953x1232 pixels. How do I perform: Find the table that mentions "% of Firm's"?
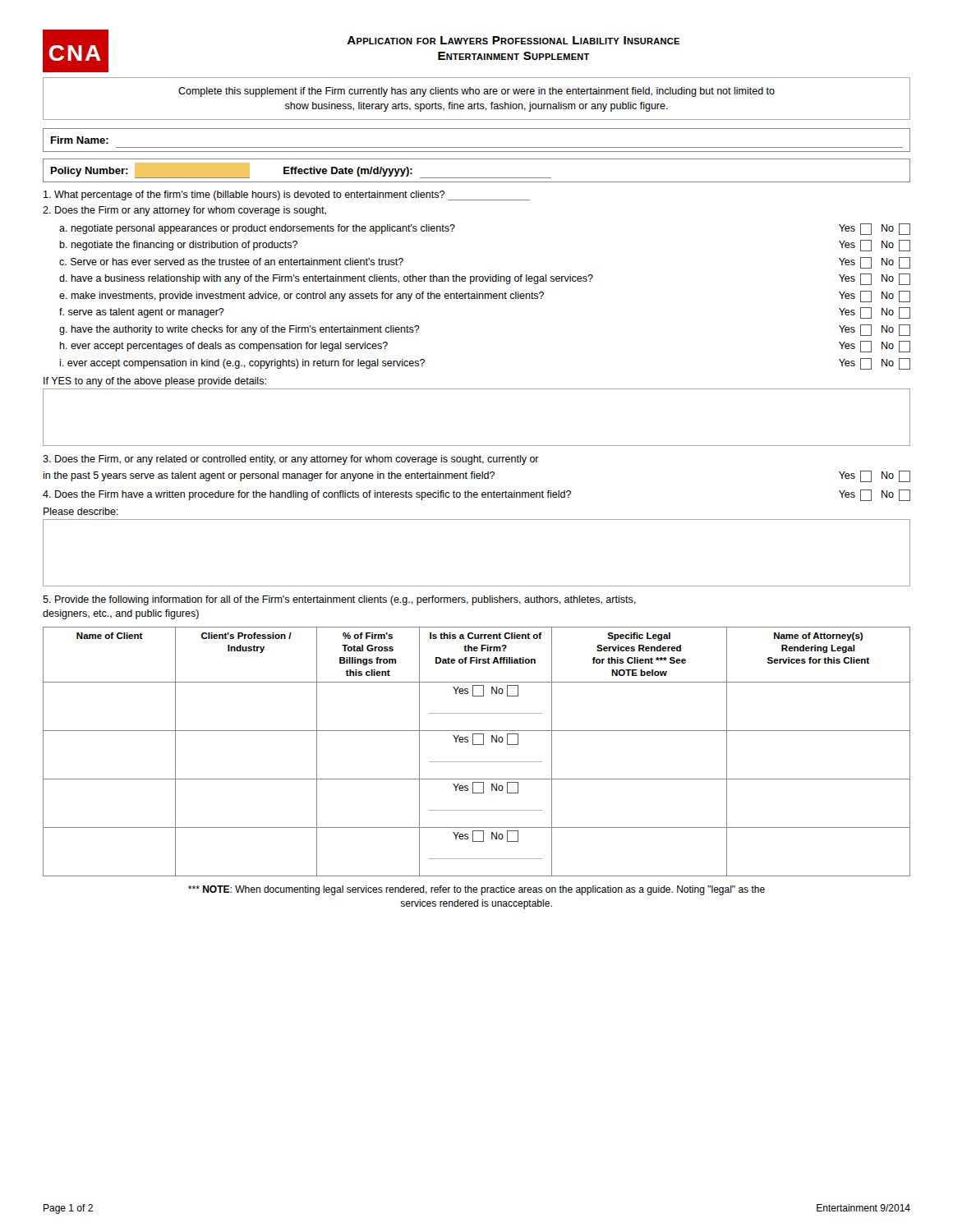click(x=476, y=751)
